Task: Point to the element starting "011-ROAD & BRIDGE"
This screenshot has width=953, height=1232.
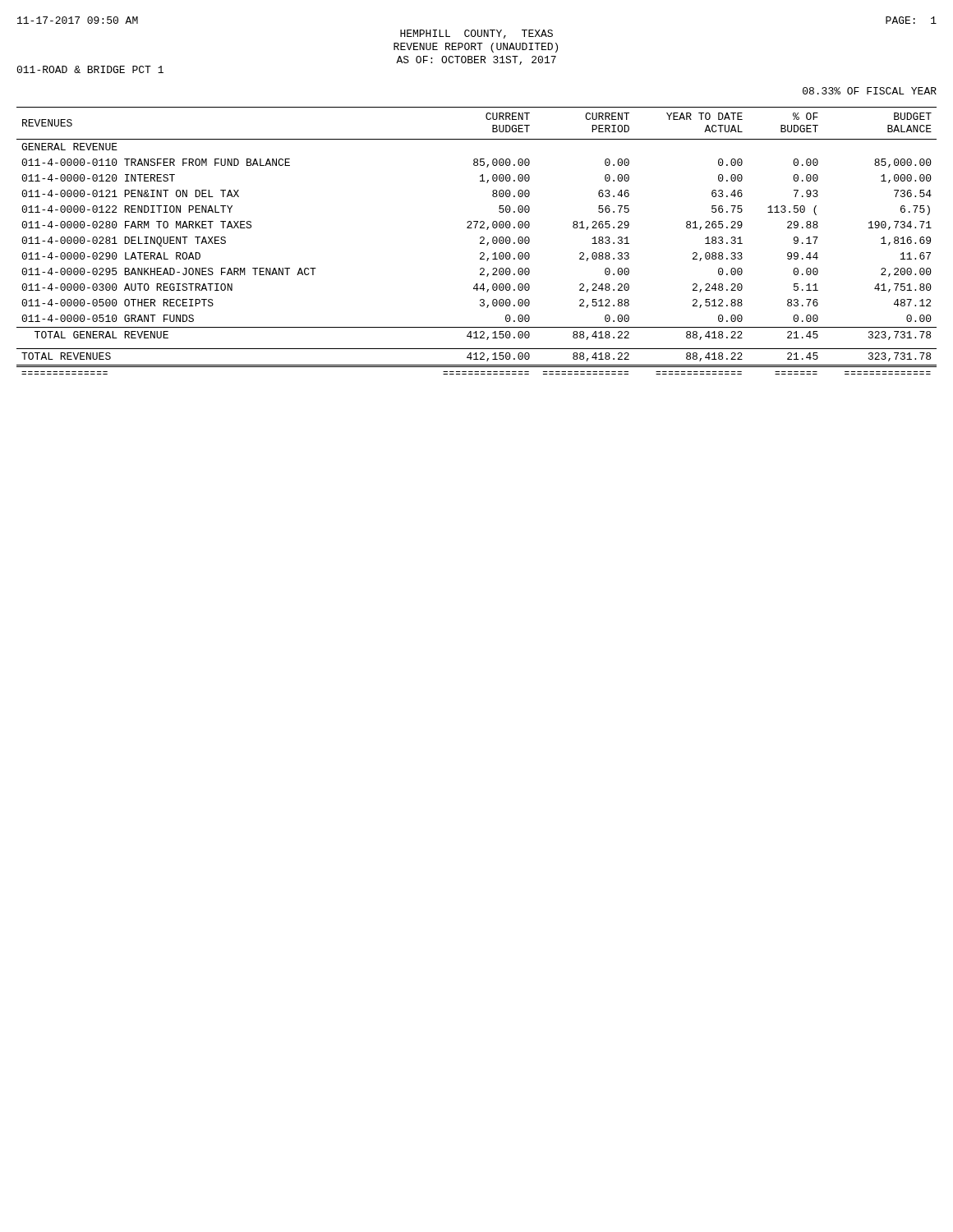Action: coord(90,70)
